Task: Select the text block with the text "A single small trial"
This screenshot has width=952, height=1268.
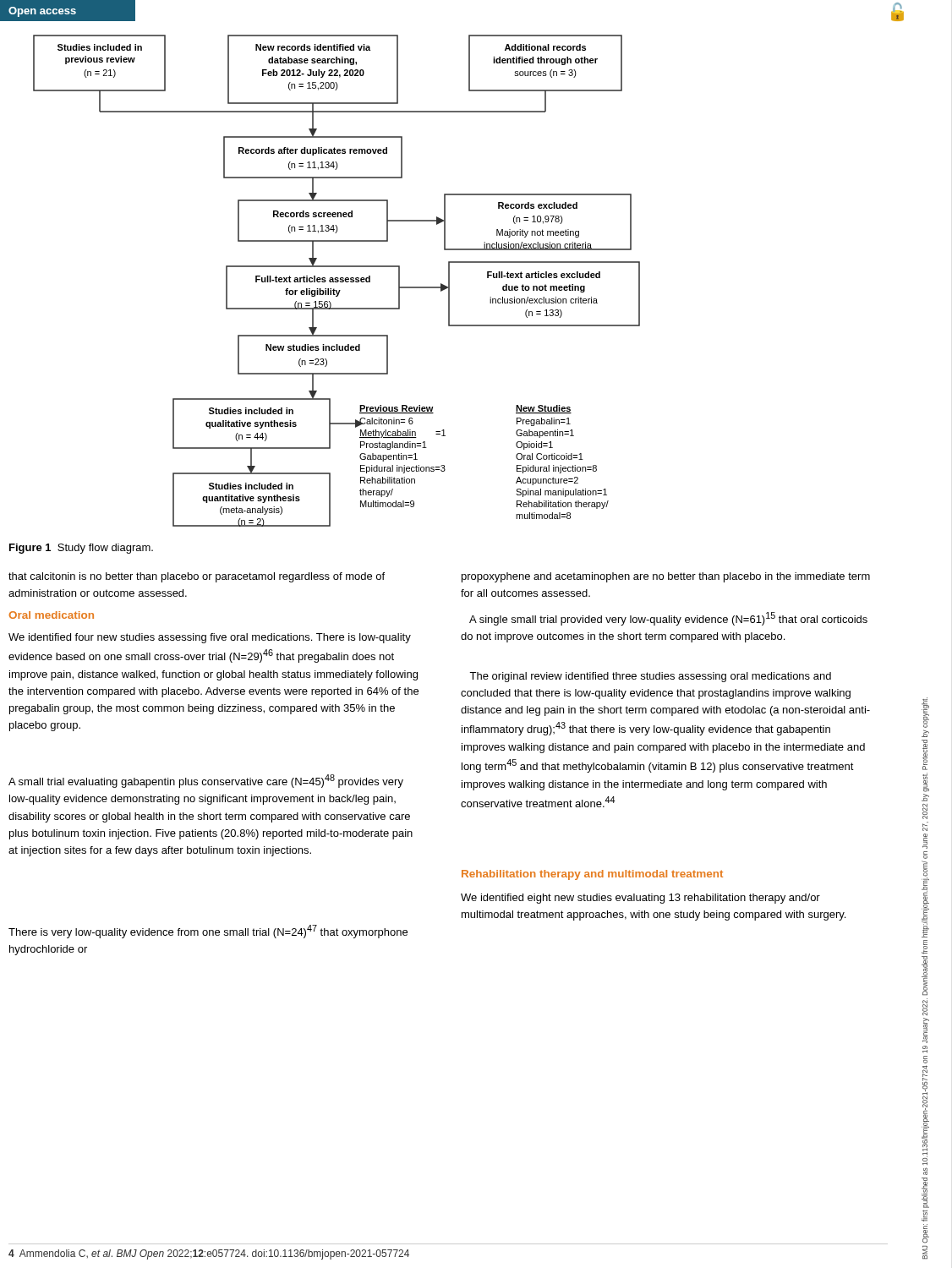Action: 664,627
